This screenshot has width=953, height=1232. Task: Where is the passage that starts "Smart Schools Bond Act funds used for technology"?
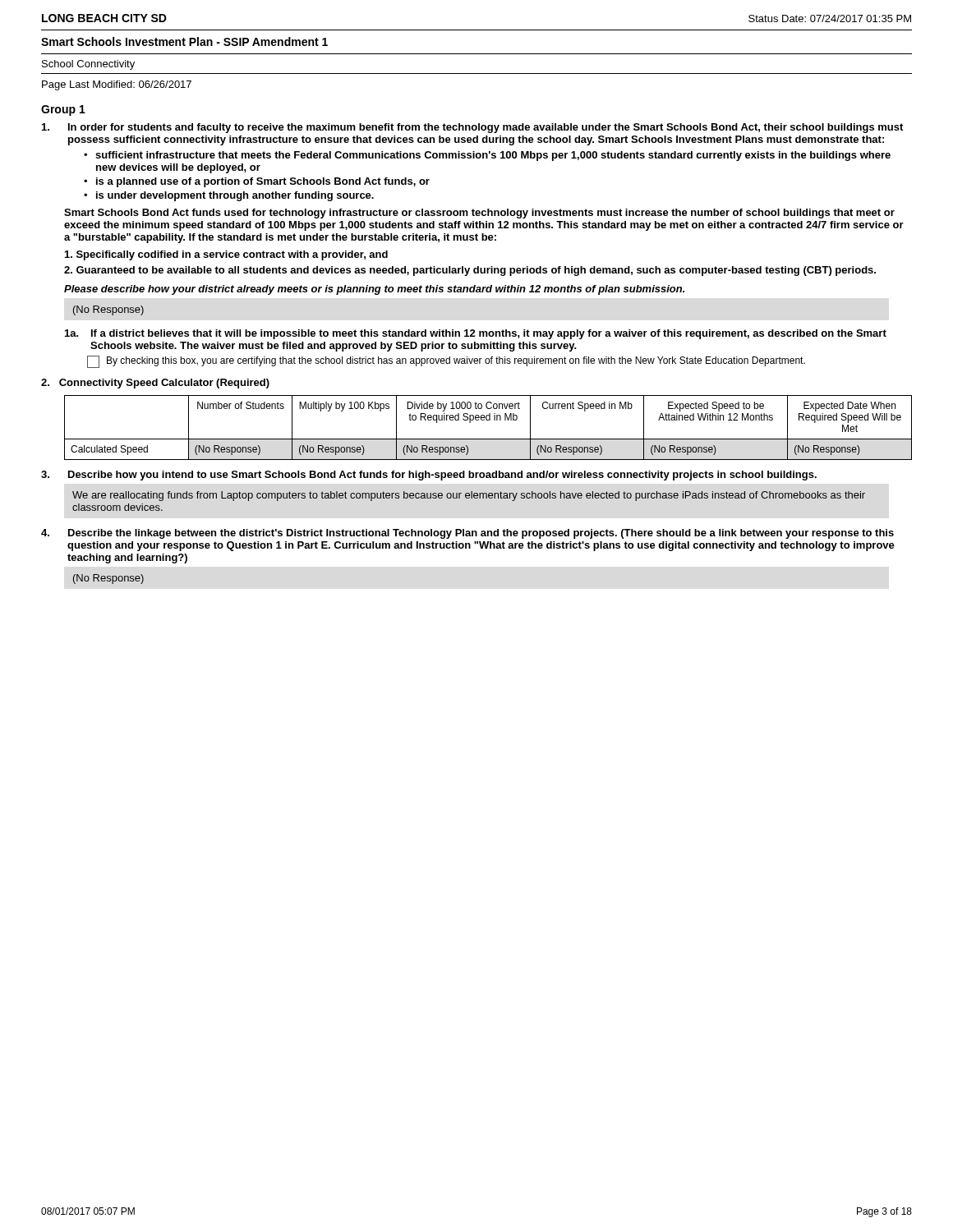[x=484, y=225]
